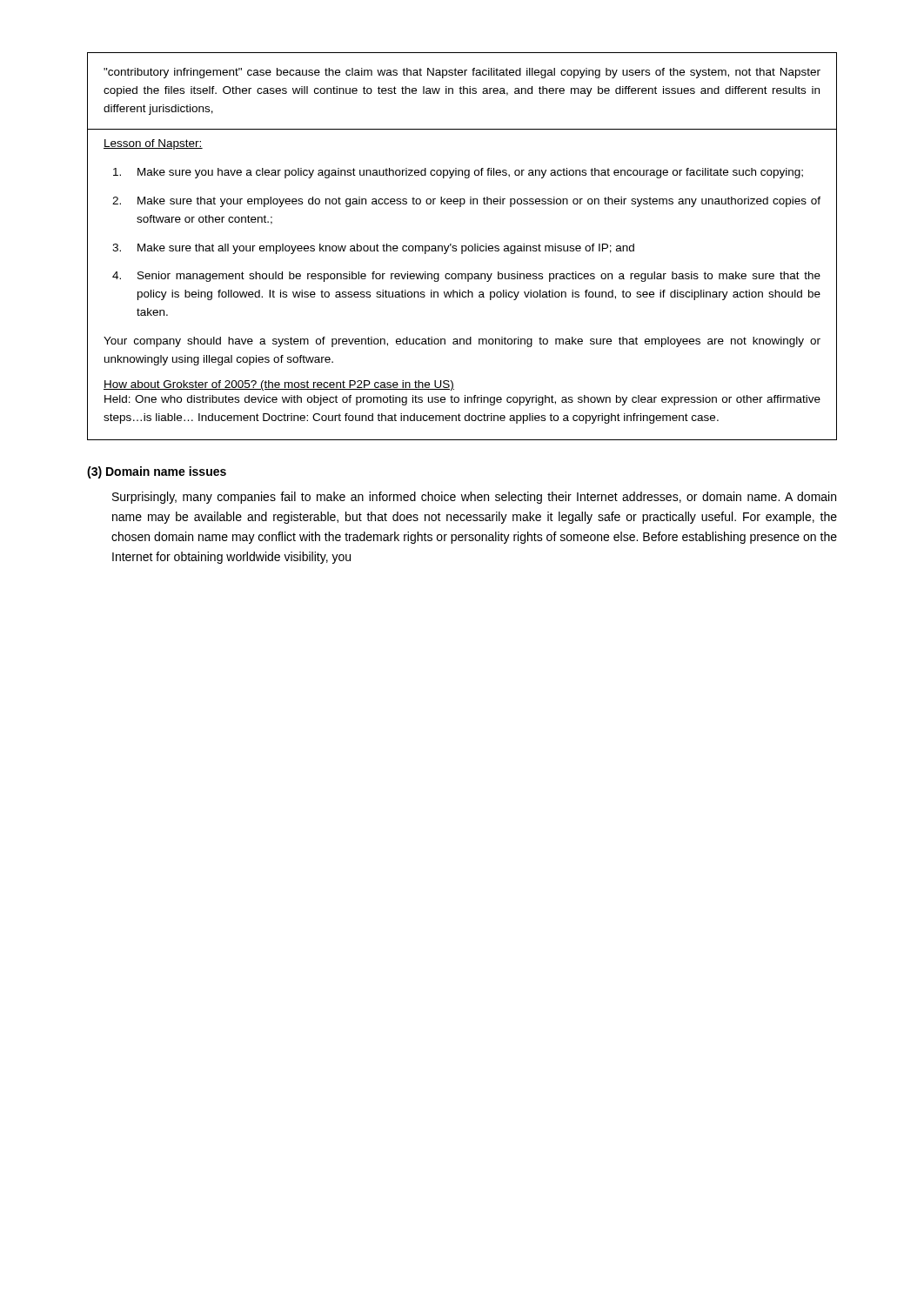Find the block on this page that starts "2. Make sure that your employees"
Viewport: 924px width, 1305px height.
[x=462, y=210]
